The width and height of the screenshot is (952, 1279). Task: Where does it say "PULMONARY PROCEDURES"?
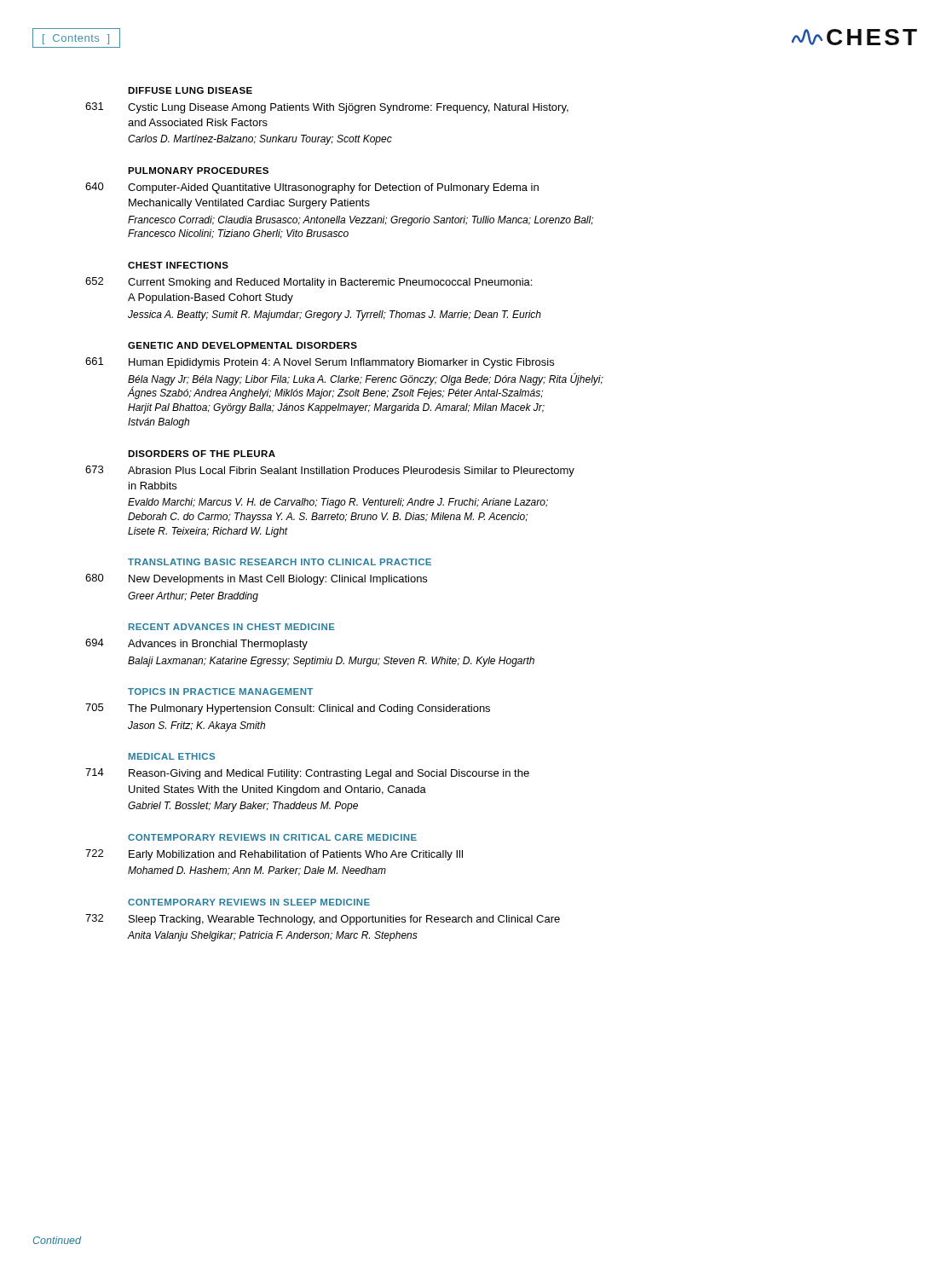click(198, 171)
